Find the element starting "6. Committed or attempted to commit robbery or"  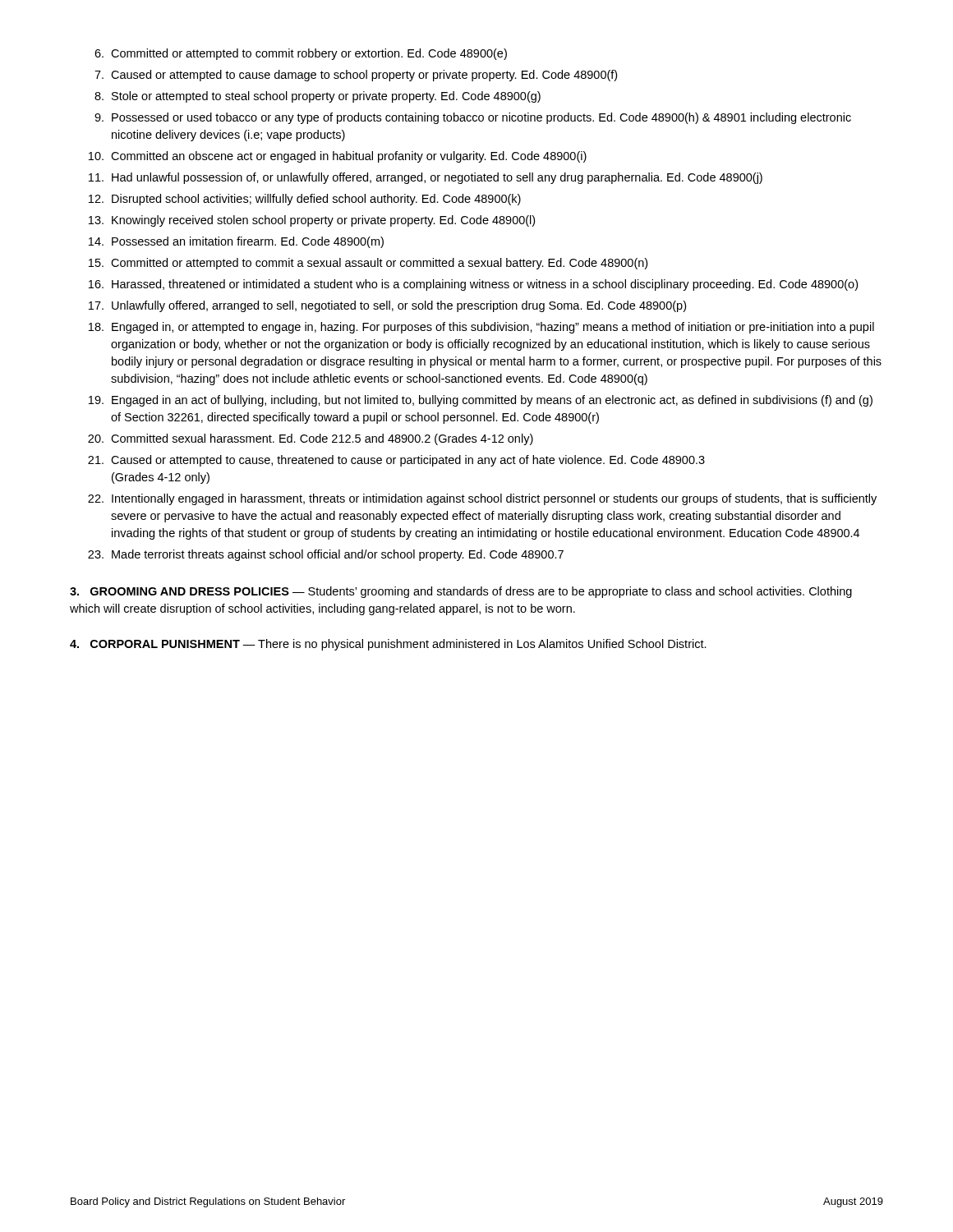(476, 54)
